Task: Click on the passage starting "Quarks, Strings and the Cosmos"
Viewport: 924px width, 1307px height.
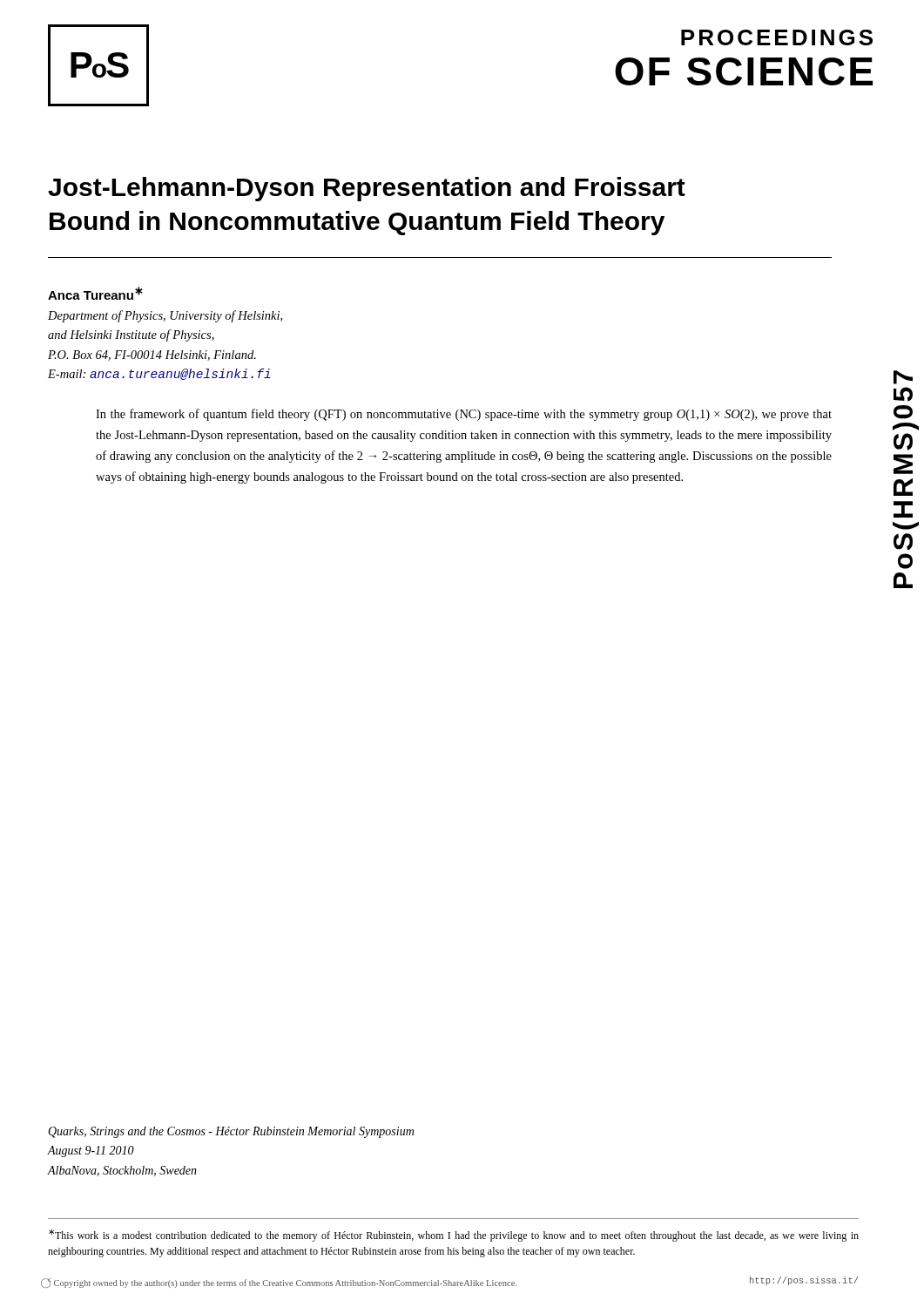Action: tap(231, 1132)
